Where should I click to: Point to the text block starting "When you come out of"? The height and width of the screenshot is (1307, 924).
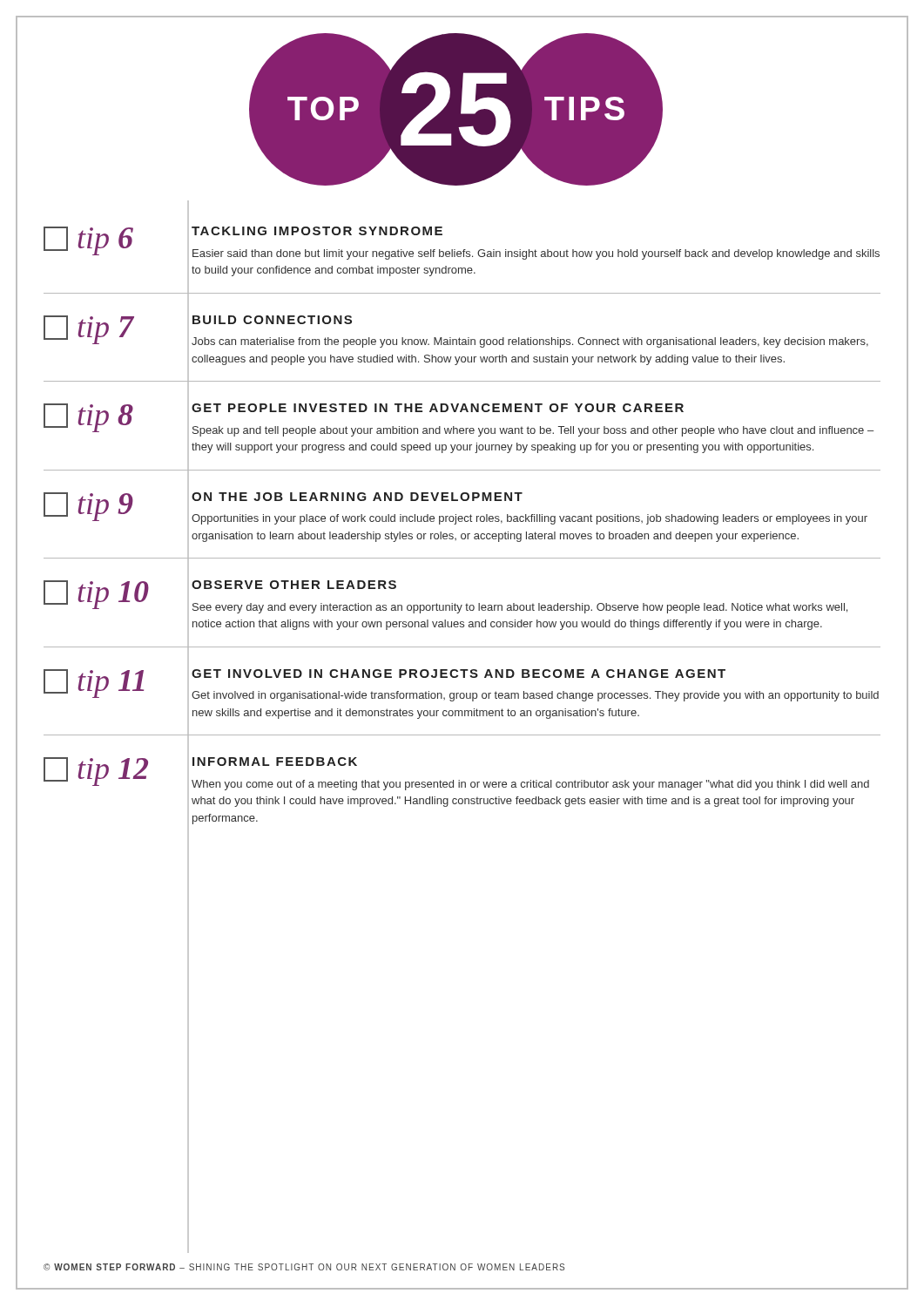(x=531, y=800)
